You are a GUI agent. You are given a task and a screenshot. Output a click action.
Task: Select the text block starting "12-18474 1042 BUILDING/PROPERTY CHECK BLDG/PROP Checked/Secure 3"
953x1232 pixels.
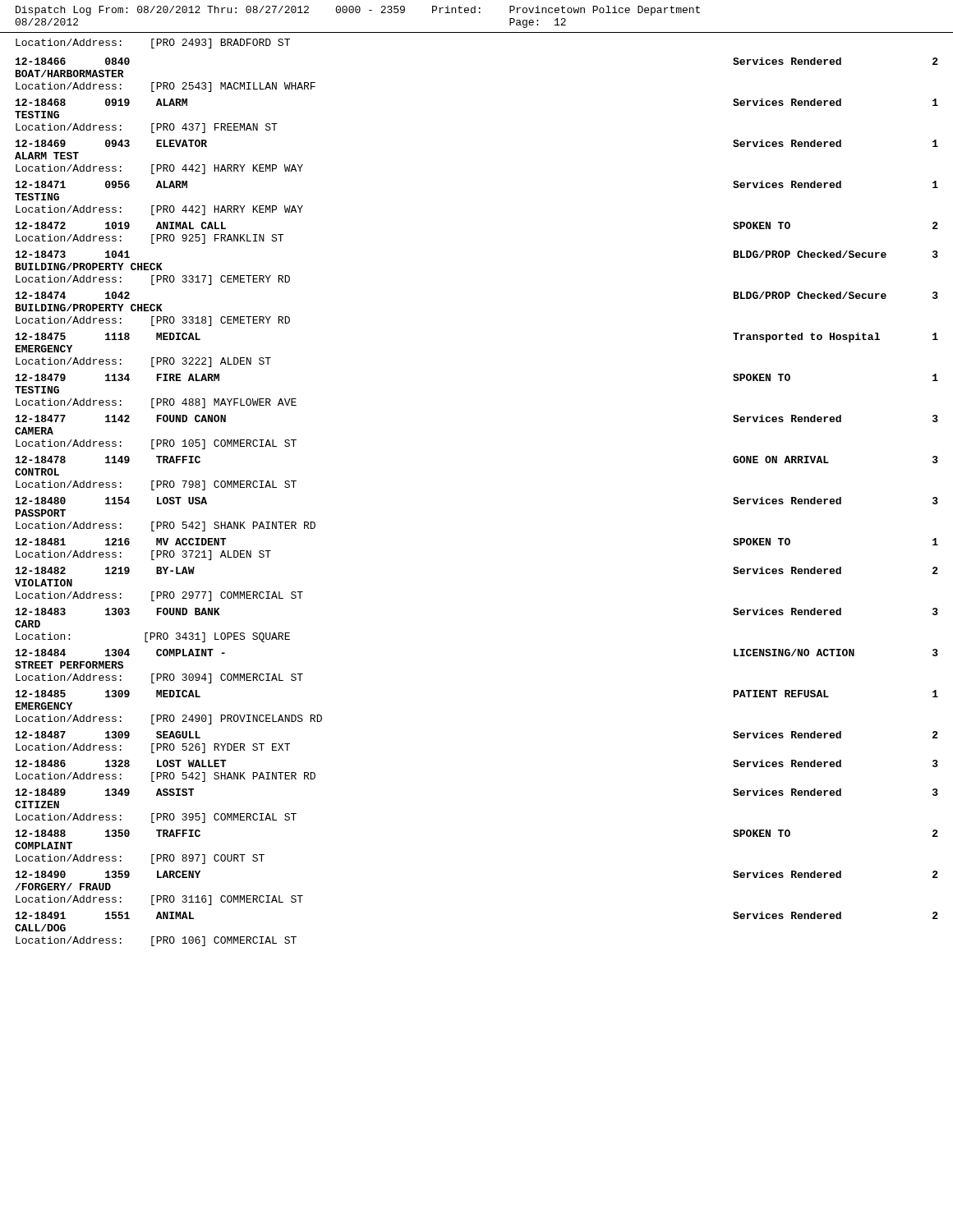coord(37,295)
